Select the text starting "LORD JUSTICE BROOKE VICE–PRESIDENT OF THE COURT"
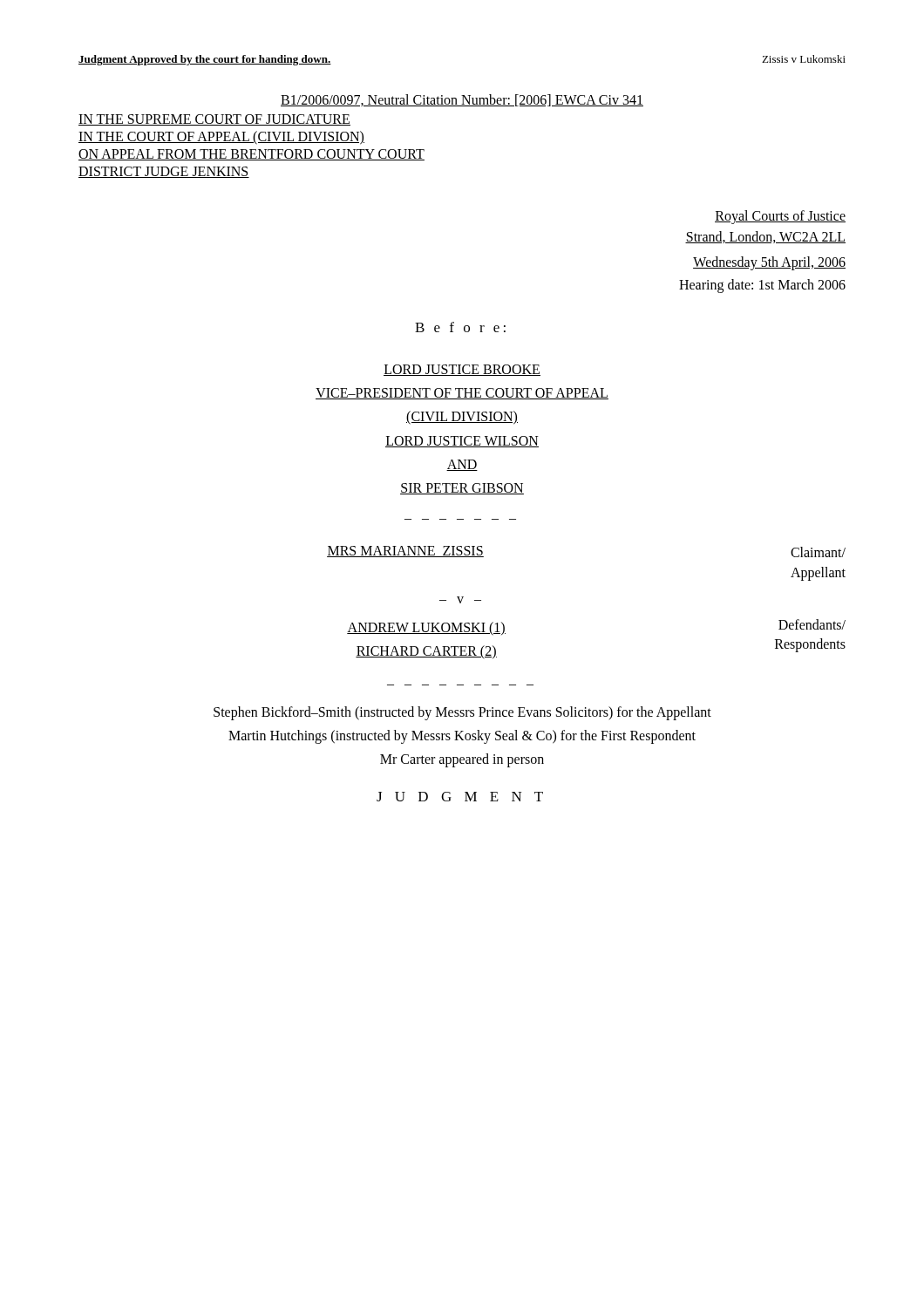Image resolution: width=924 pixels, height=1308 pixels. coord(462,429)
